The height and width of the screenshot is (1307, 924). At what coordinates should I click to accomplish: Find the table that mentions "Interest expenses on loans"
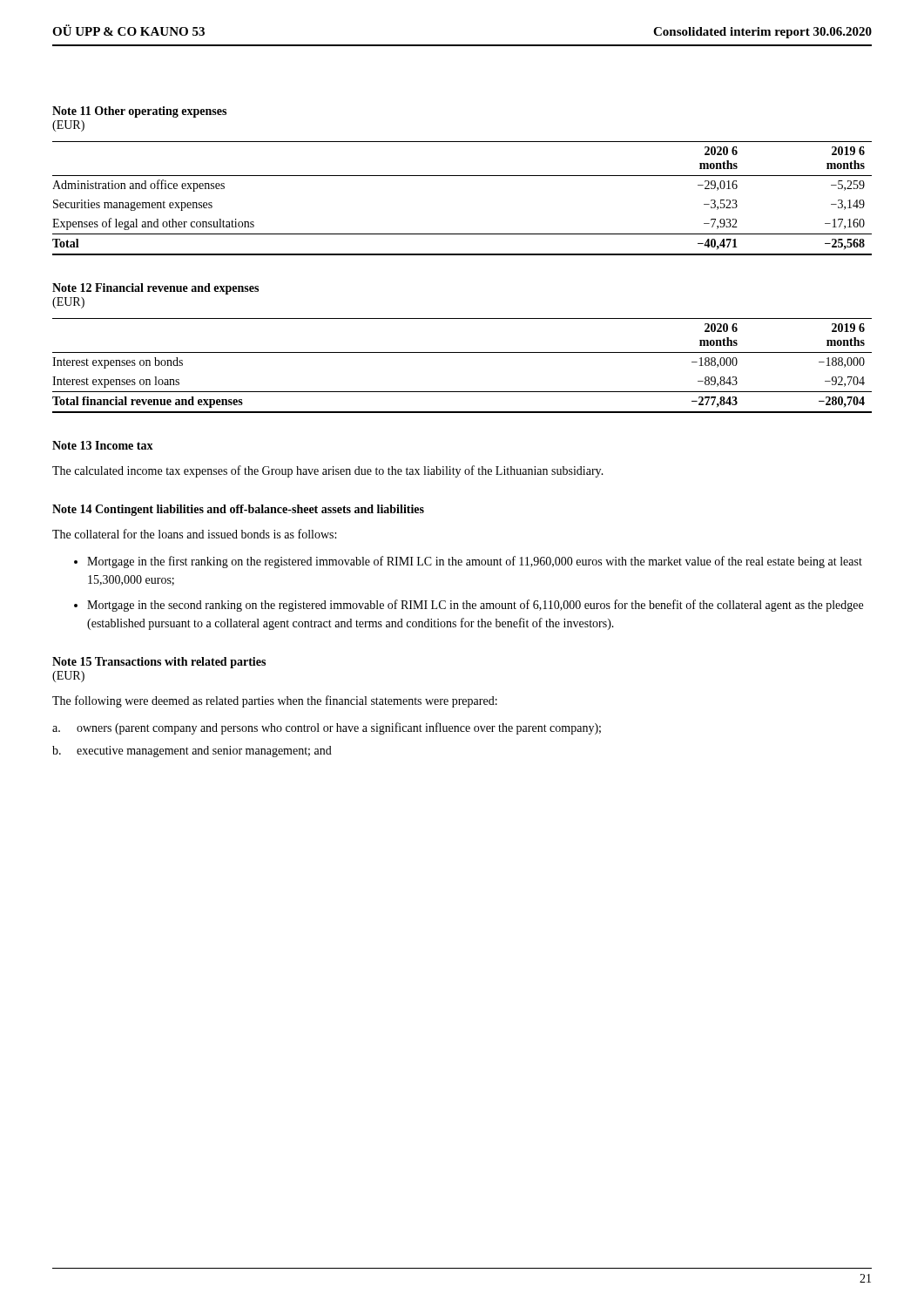click(x=462, y=366)
